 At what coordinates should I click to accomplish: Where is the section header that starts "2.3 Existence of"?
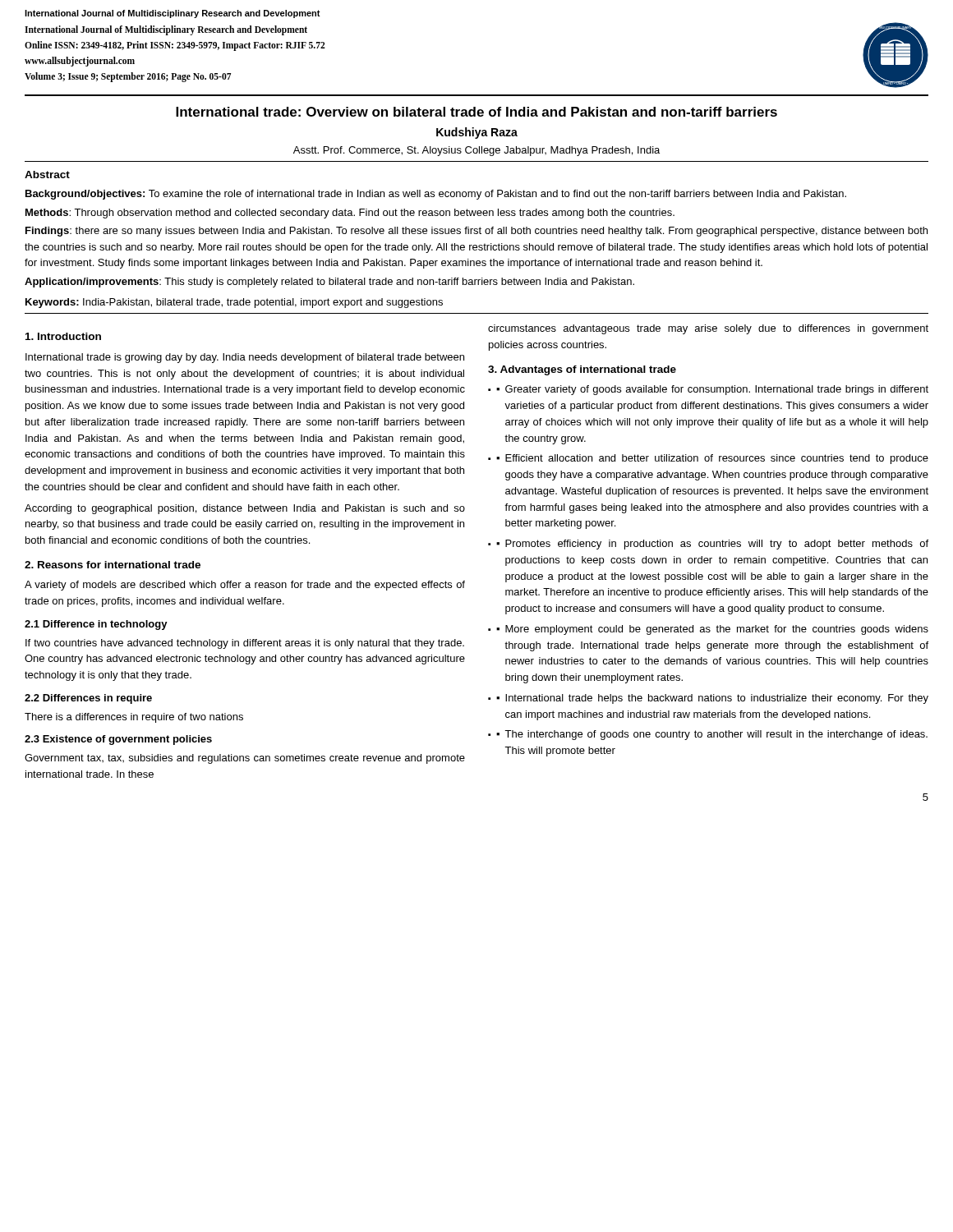pos(118,739)
